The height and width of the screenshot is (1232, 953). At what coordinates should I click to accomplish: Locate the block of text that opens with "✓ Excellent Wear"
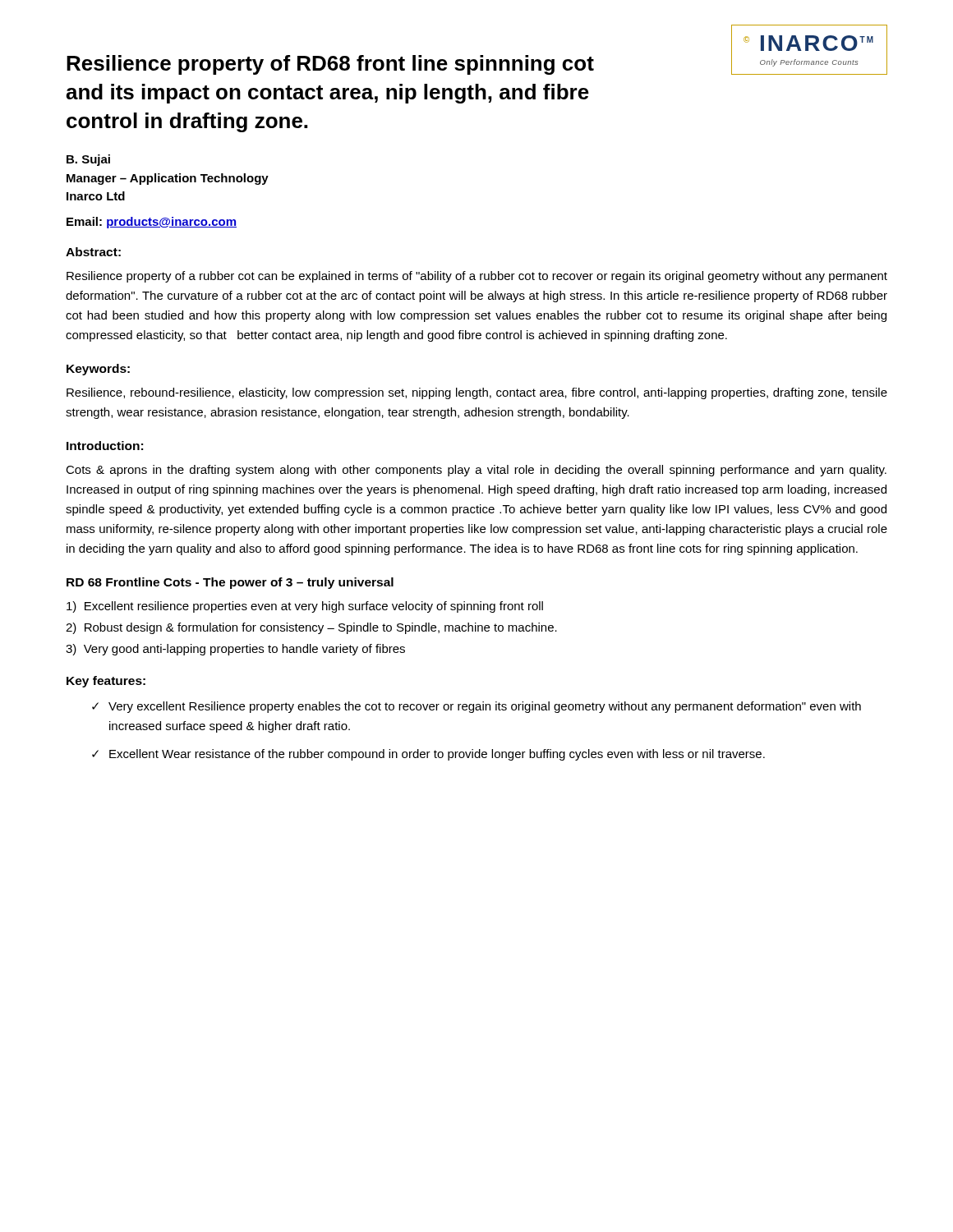click(x=428, y=754)
